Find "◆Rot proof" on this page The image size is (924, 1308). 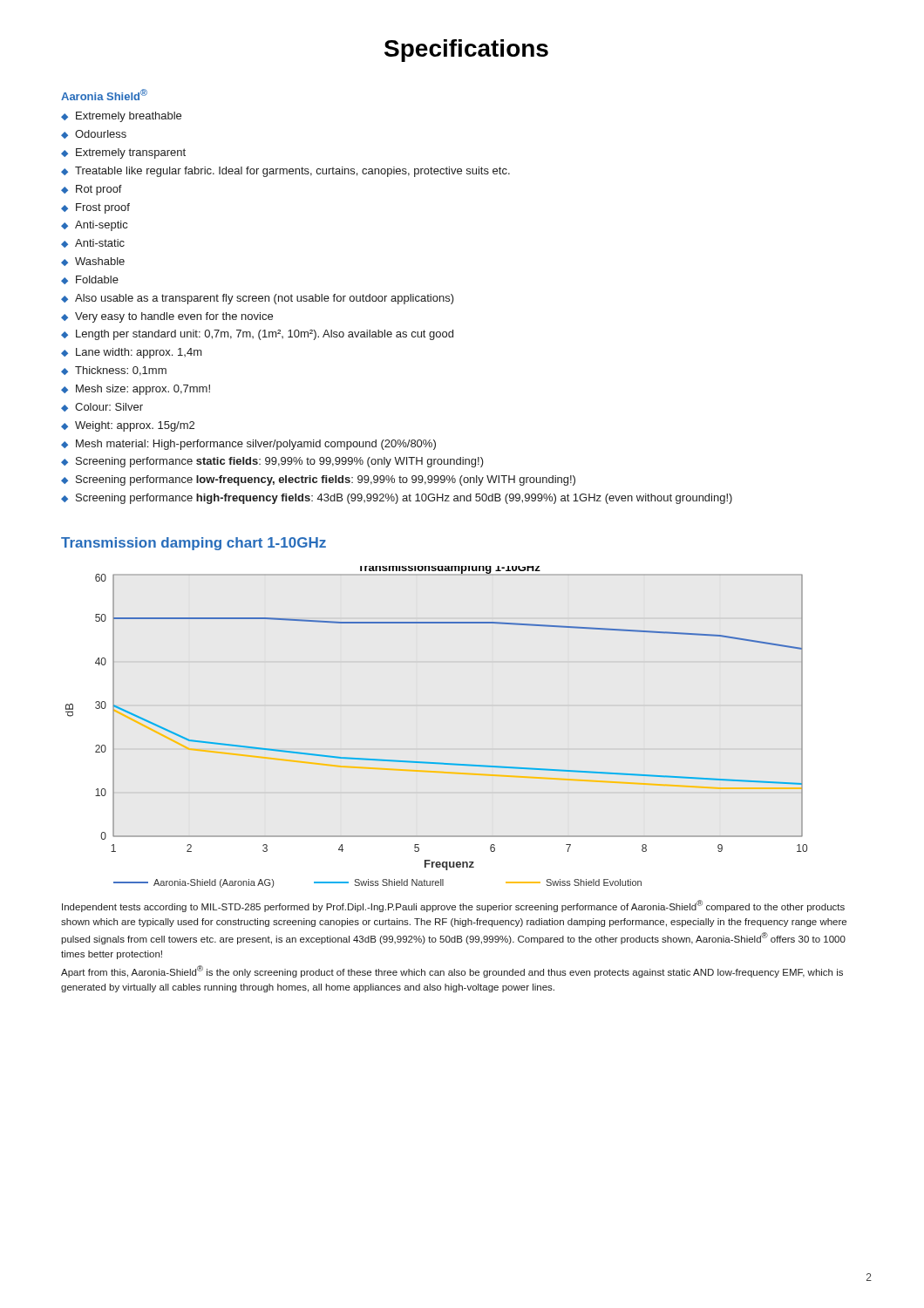[91, 189]
